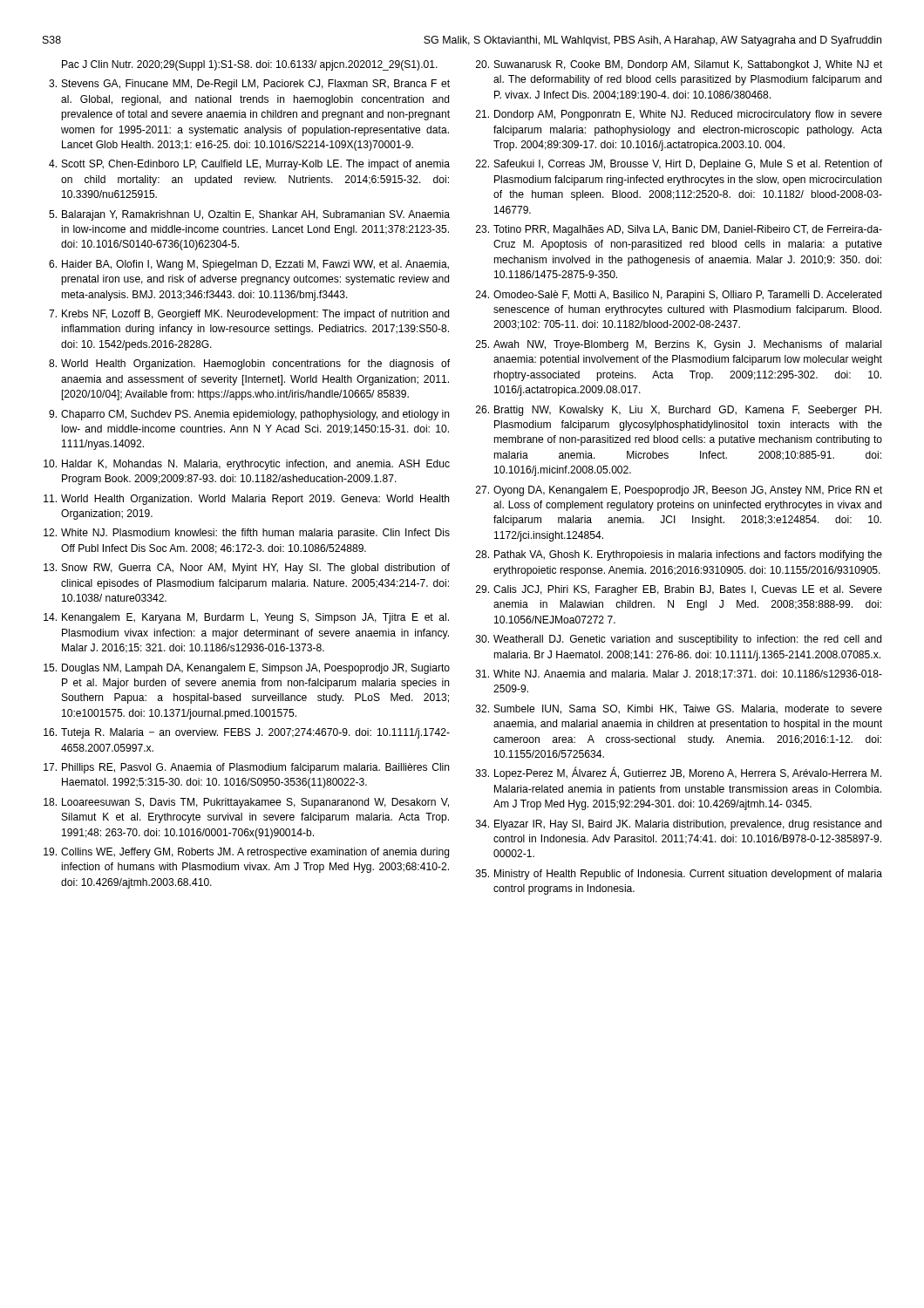Screen dimensions: 1308x924
Task: Select the region starting "11. World Health Organization. World Malaria Report 2019."
Action: tap(246, 507)
